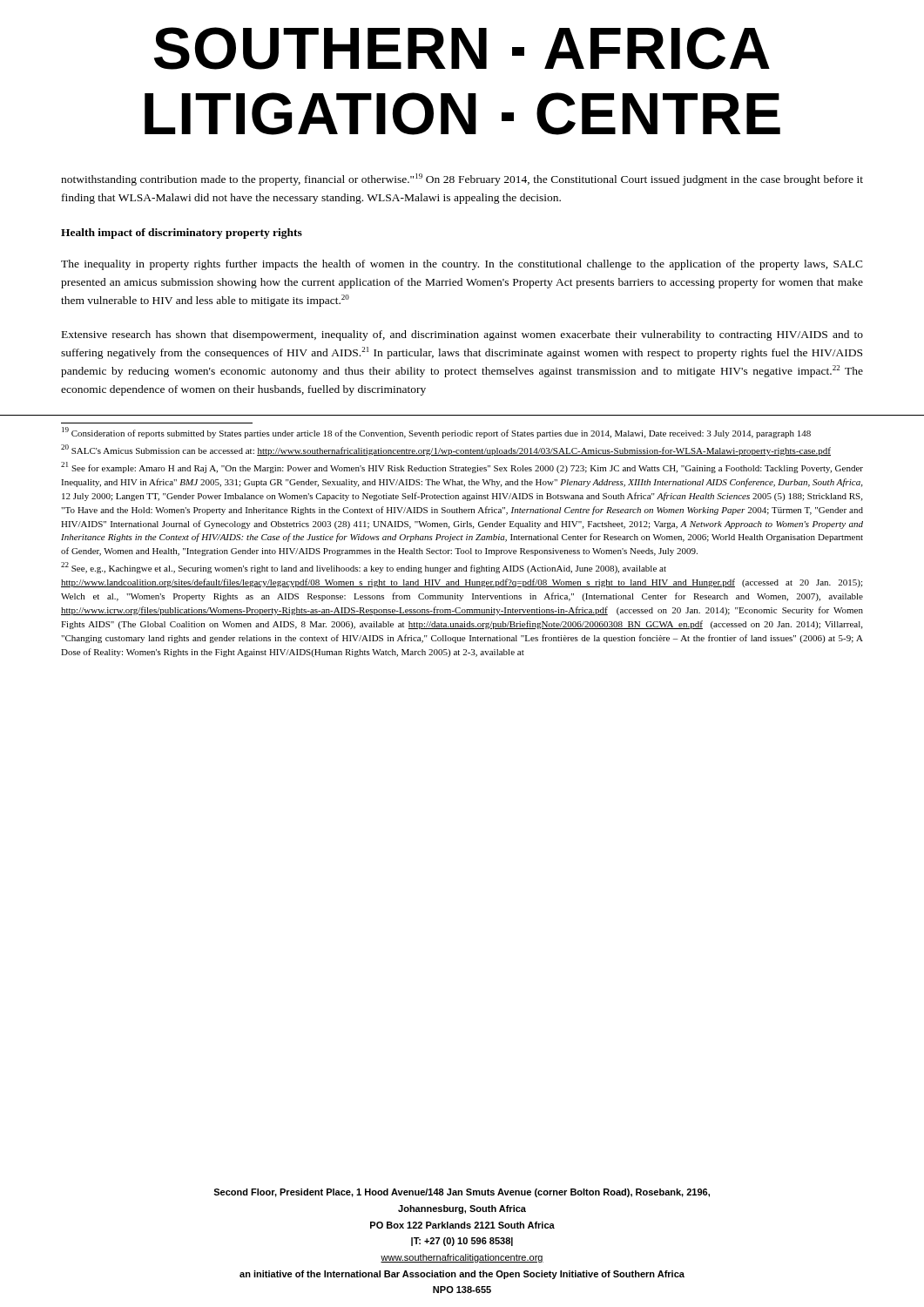
Task: Find the text block containing "Extensive research has shown that"
Action: point(462,362)
